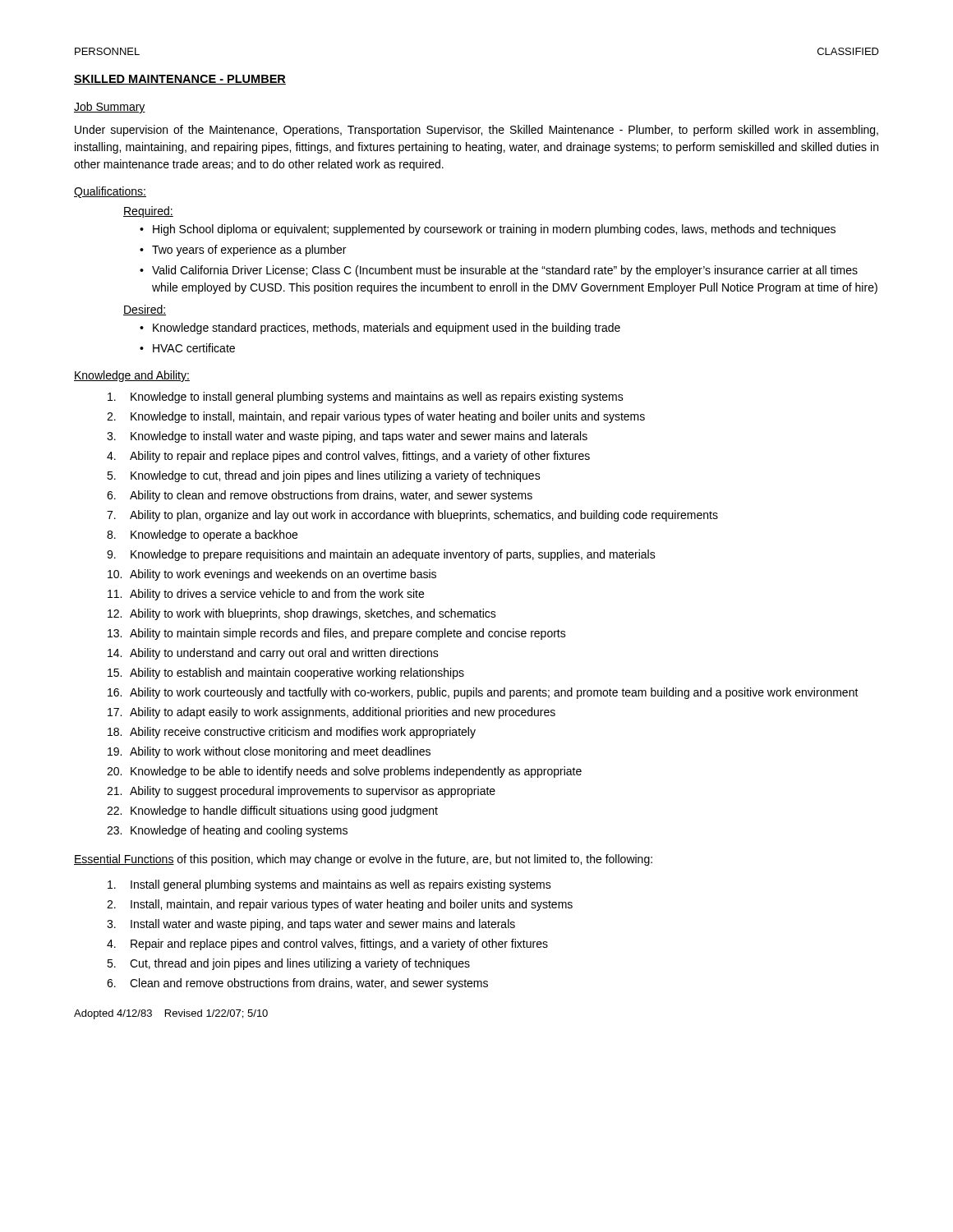Screen dimensions: 1232x953
Task: Click the passage that begins "Knowledge standard practices, methods, materials and"
Action: (x=386, y=328)
